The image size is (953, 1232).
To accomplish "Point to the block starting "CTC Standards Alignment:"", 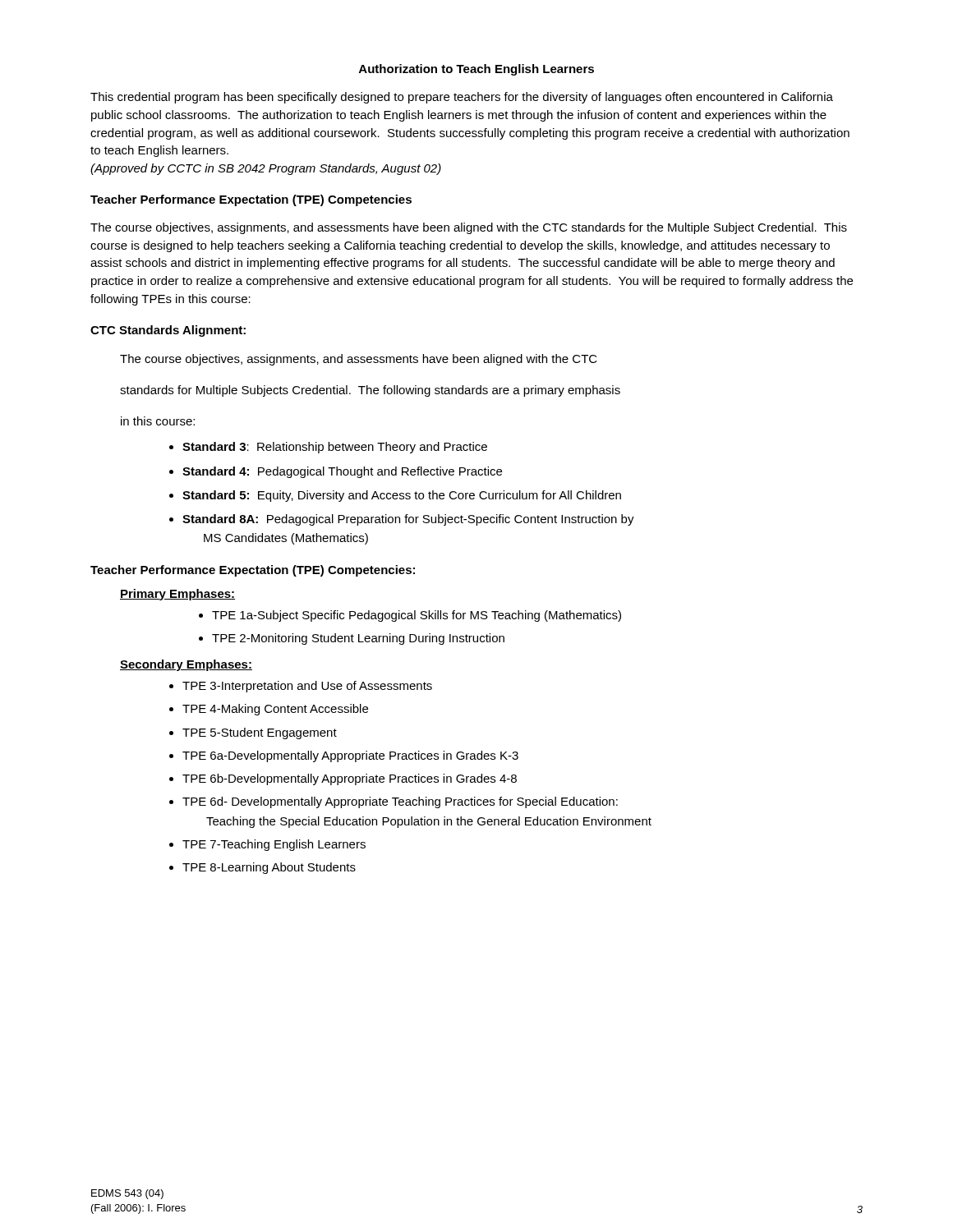I will click(168, 331).
